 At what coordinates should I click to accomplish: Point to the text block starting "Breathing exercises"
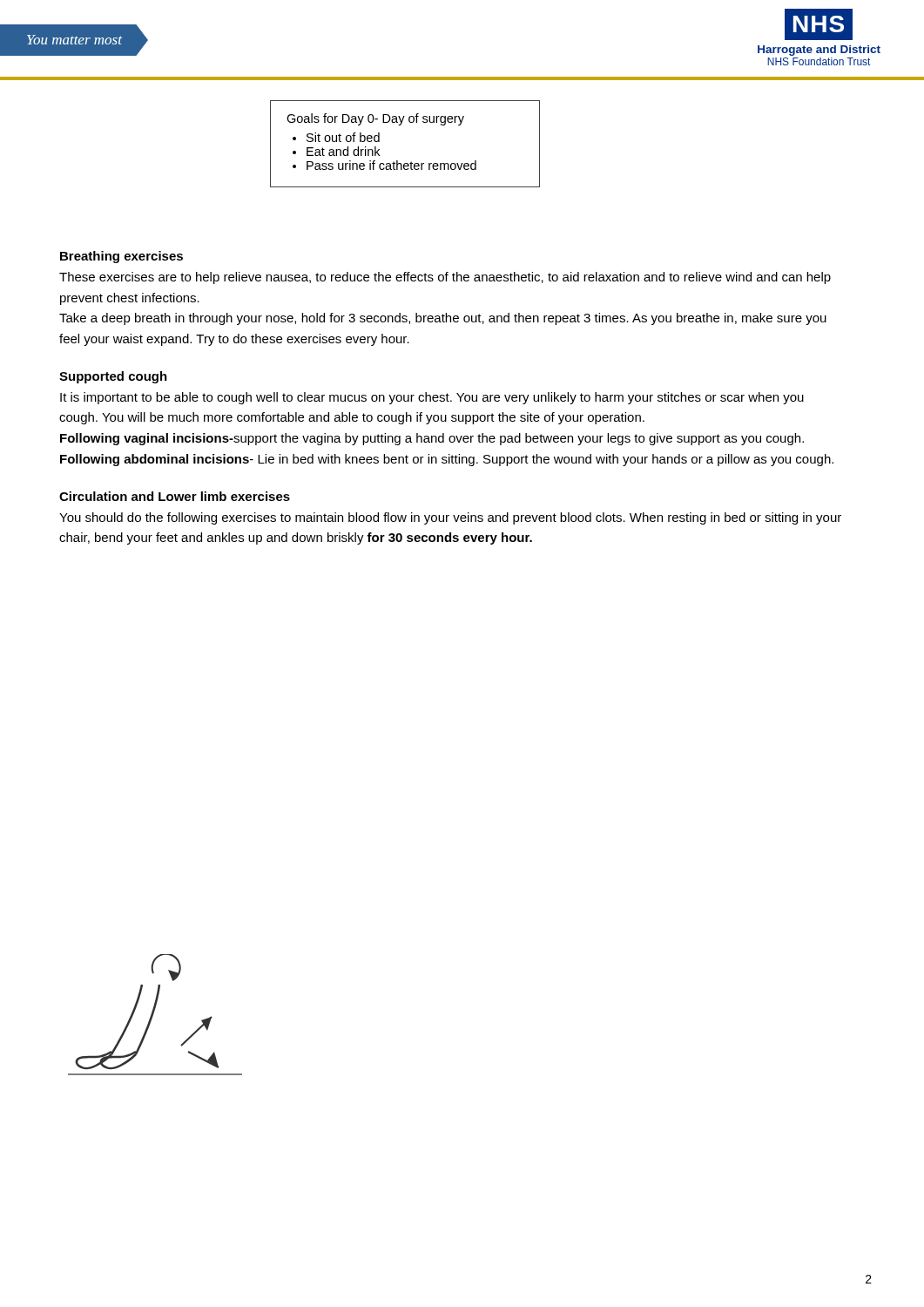click(121, 256)
